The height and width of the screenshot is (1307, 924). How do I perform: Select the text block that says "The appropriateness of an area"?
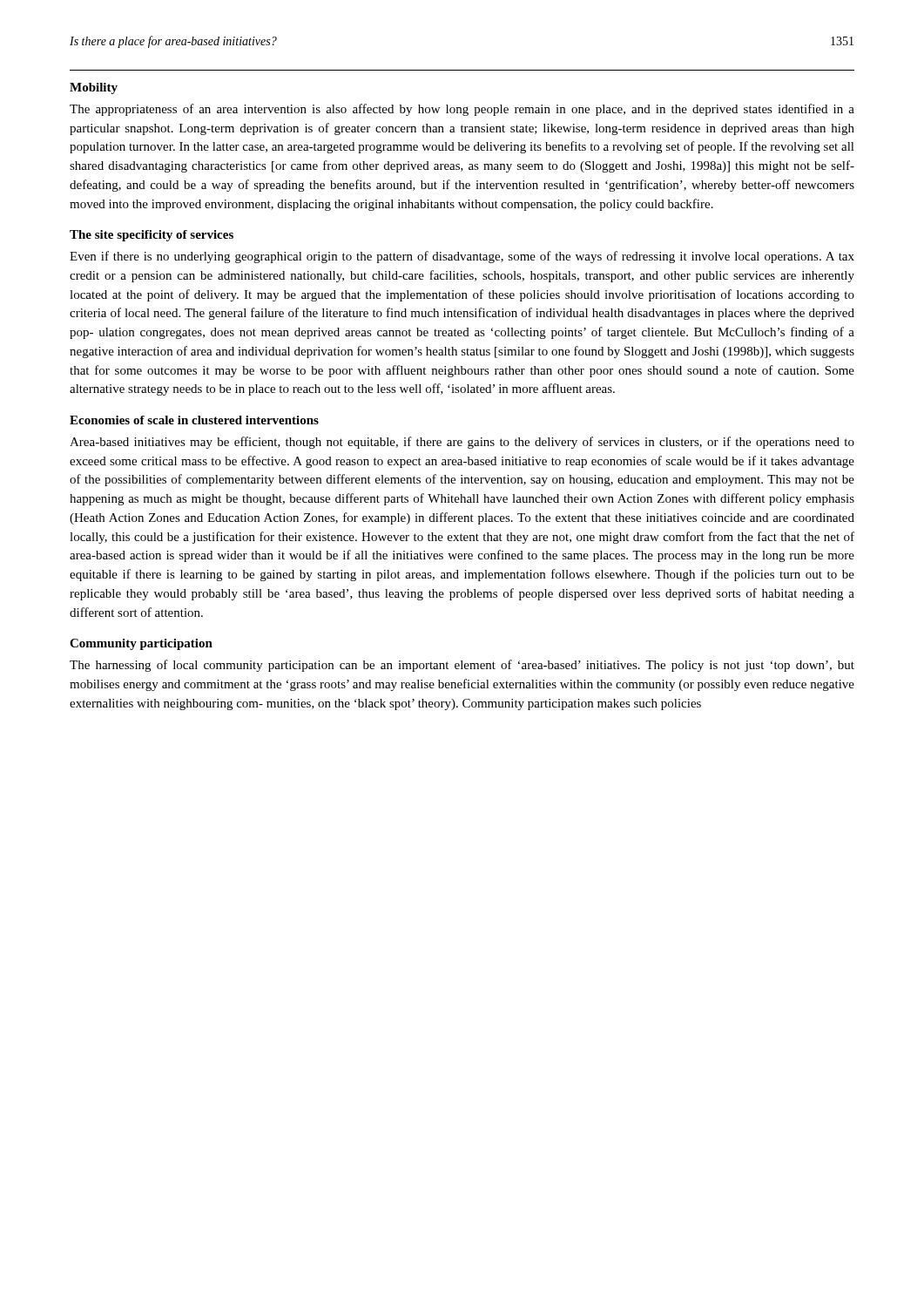click(462, 157)
